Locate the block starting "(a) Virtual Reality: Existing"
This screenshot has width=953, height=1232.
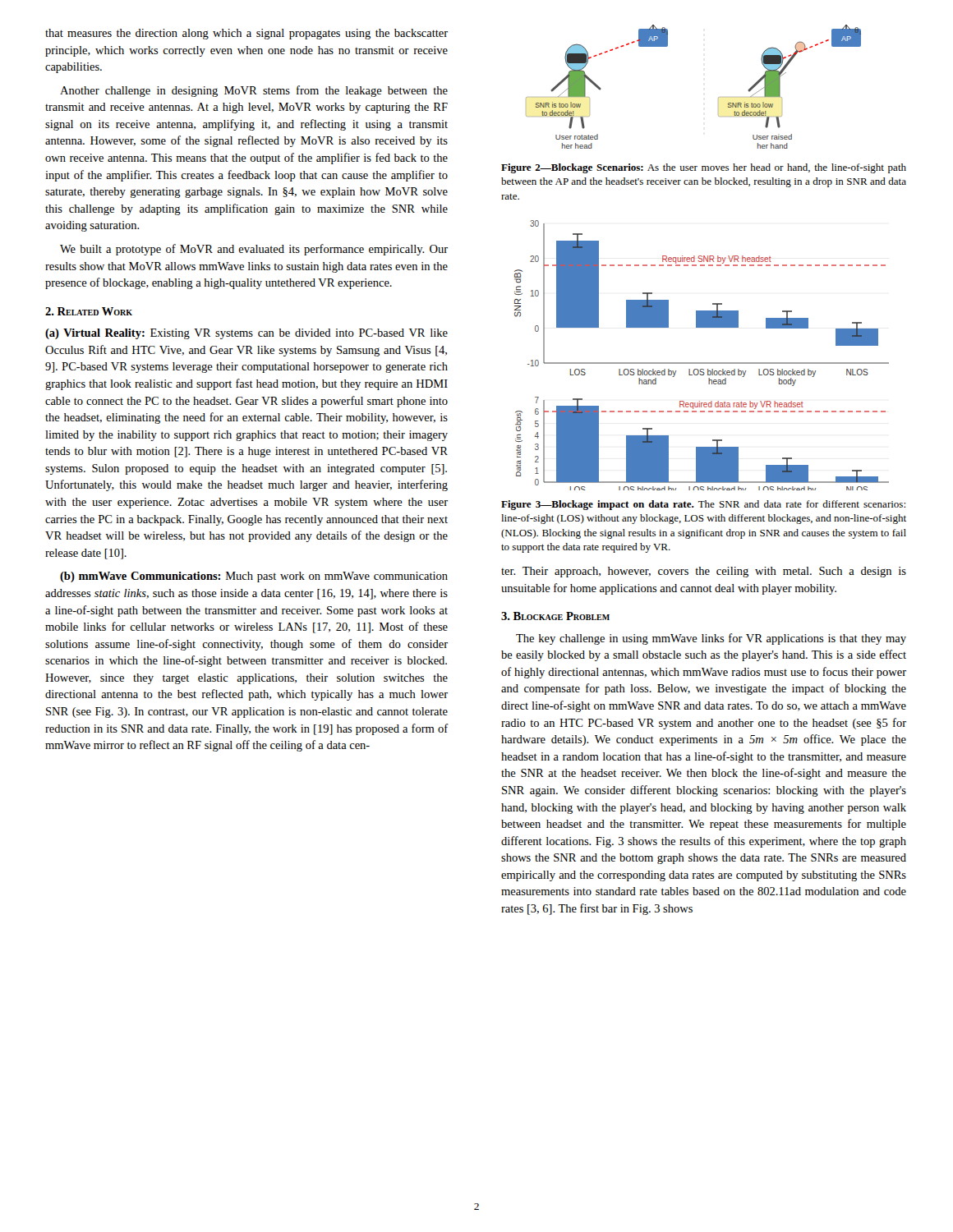click(246, 539)
